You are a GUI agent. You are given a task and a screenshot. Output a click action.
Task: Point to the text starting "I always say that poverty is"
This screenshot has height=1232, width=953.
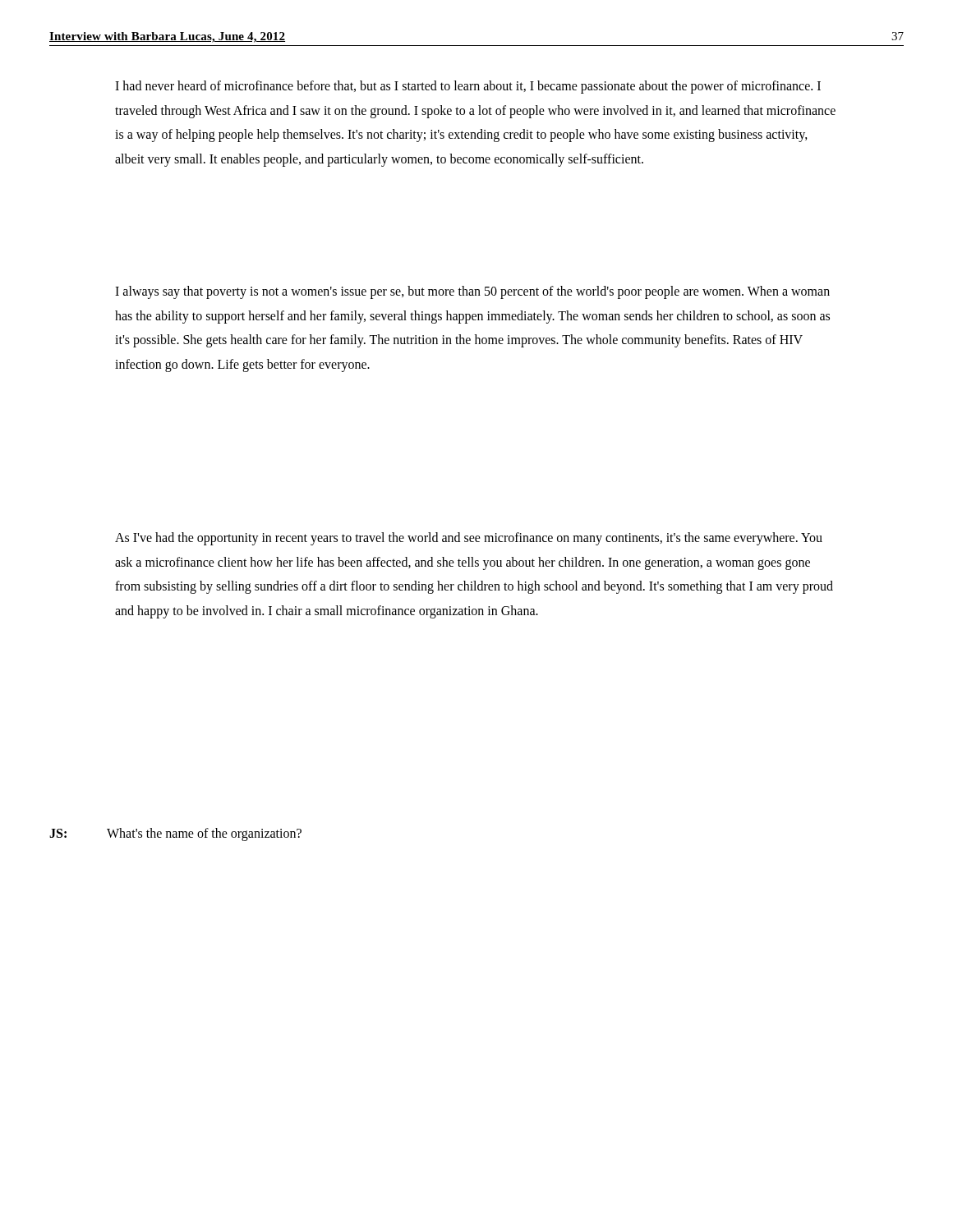(473, 328)
